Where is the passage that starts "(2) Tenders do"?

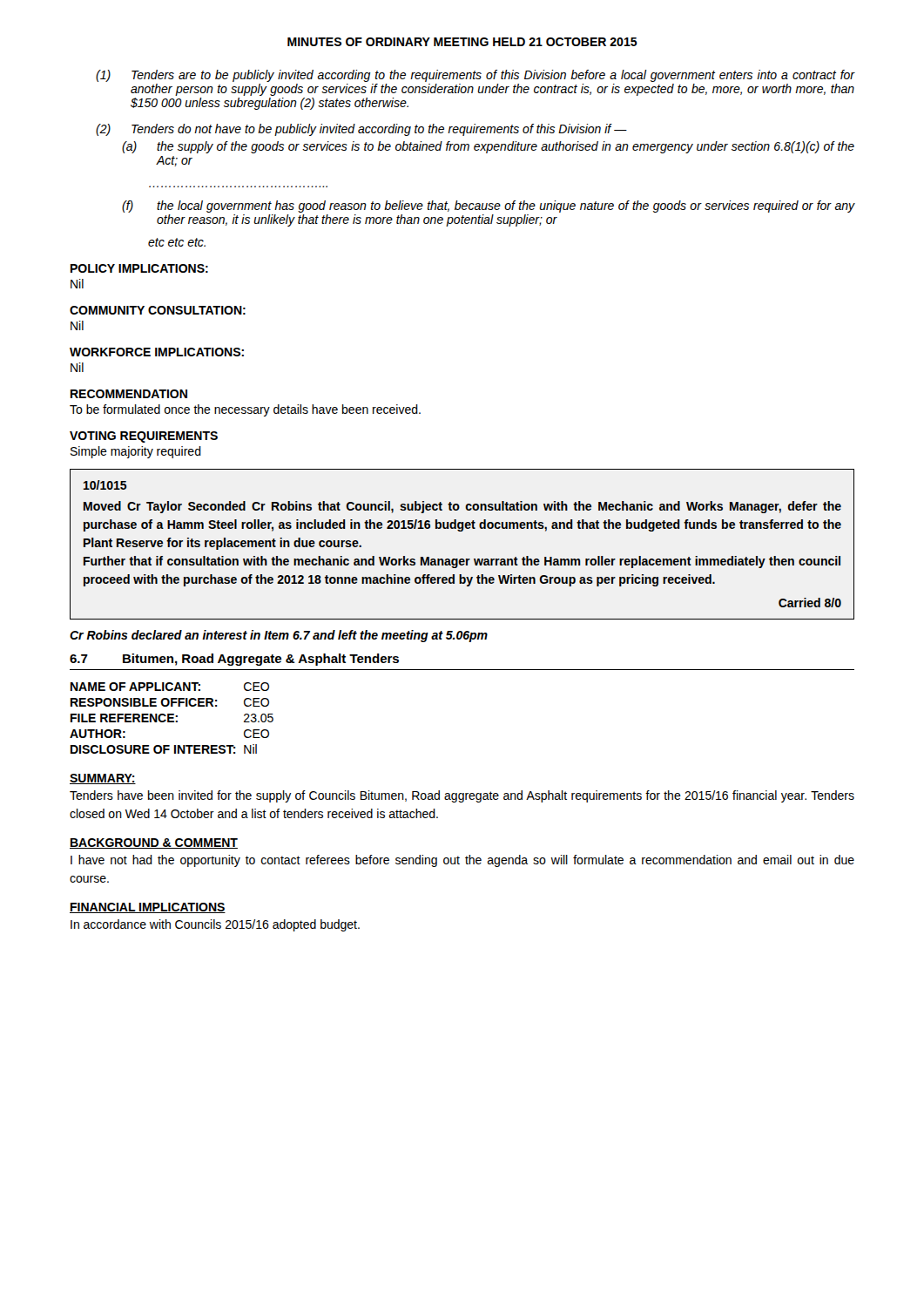pos(361,129)
